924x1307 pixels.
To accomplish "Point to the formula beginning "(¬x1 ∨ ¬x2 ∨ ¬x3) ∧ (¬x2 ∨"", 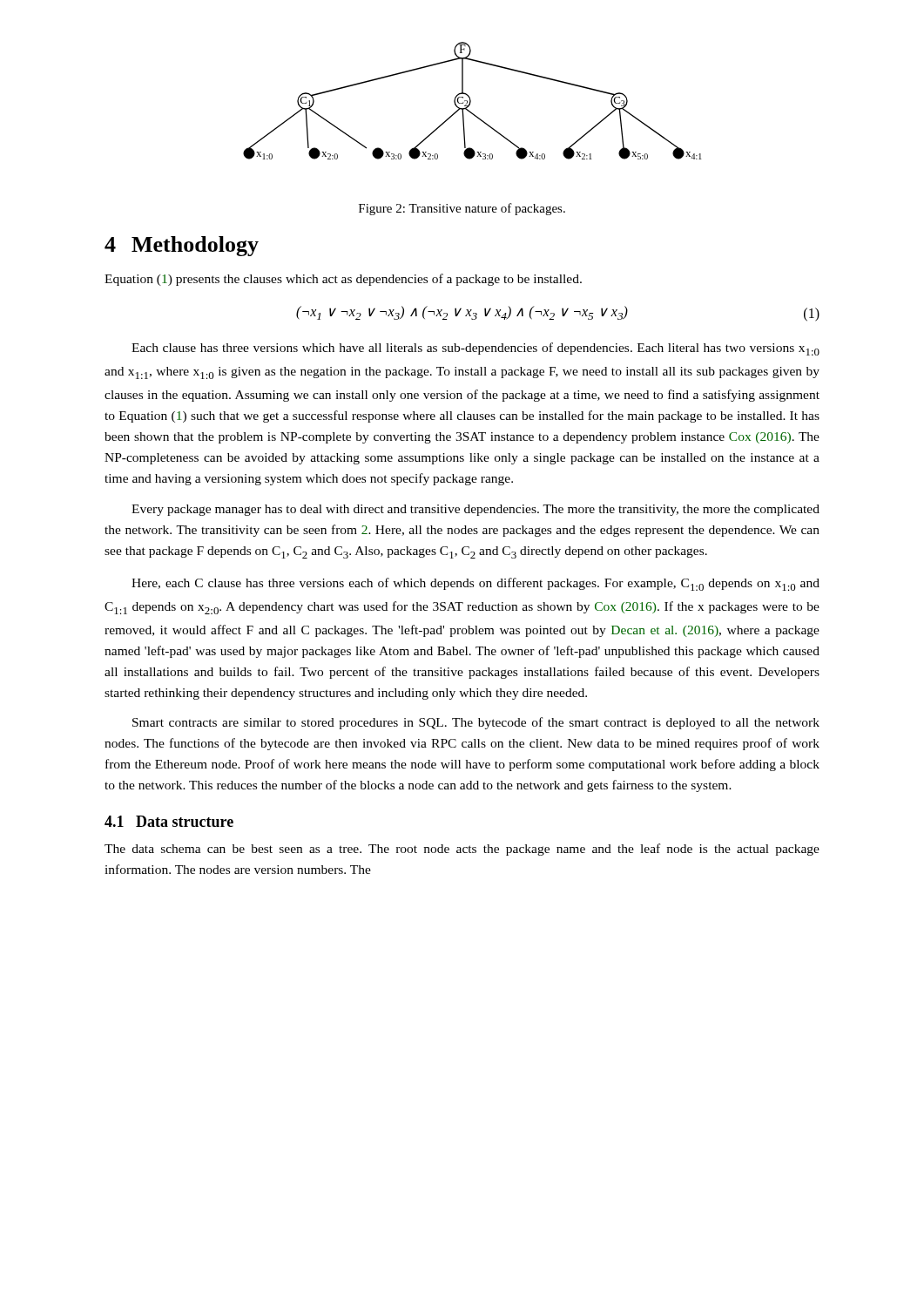I will 462,313.
